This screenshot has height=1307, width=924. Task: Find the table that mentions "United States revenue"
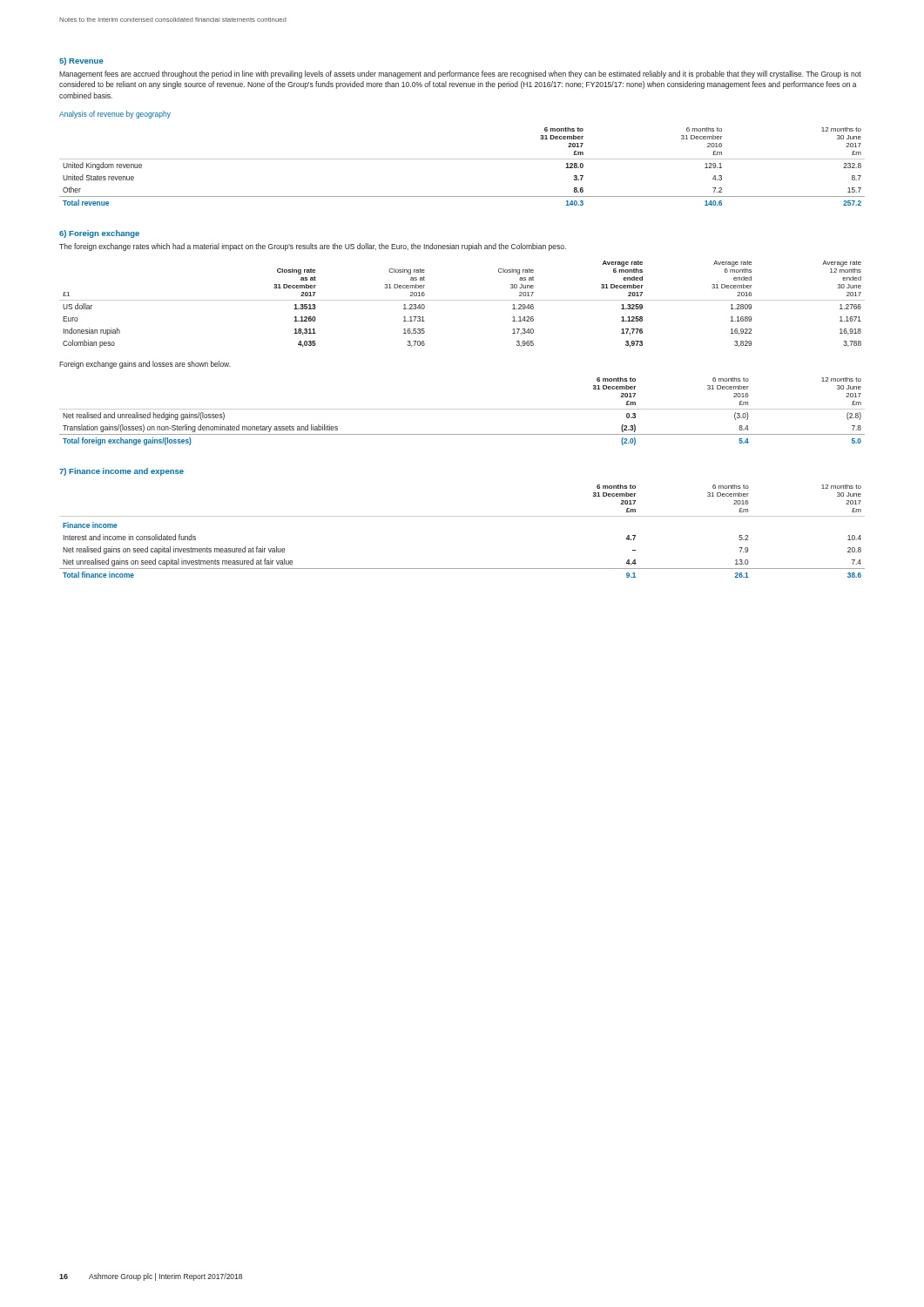[462, 166]
